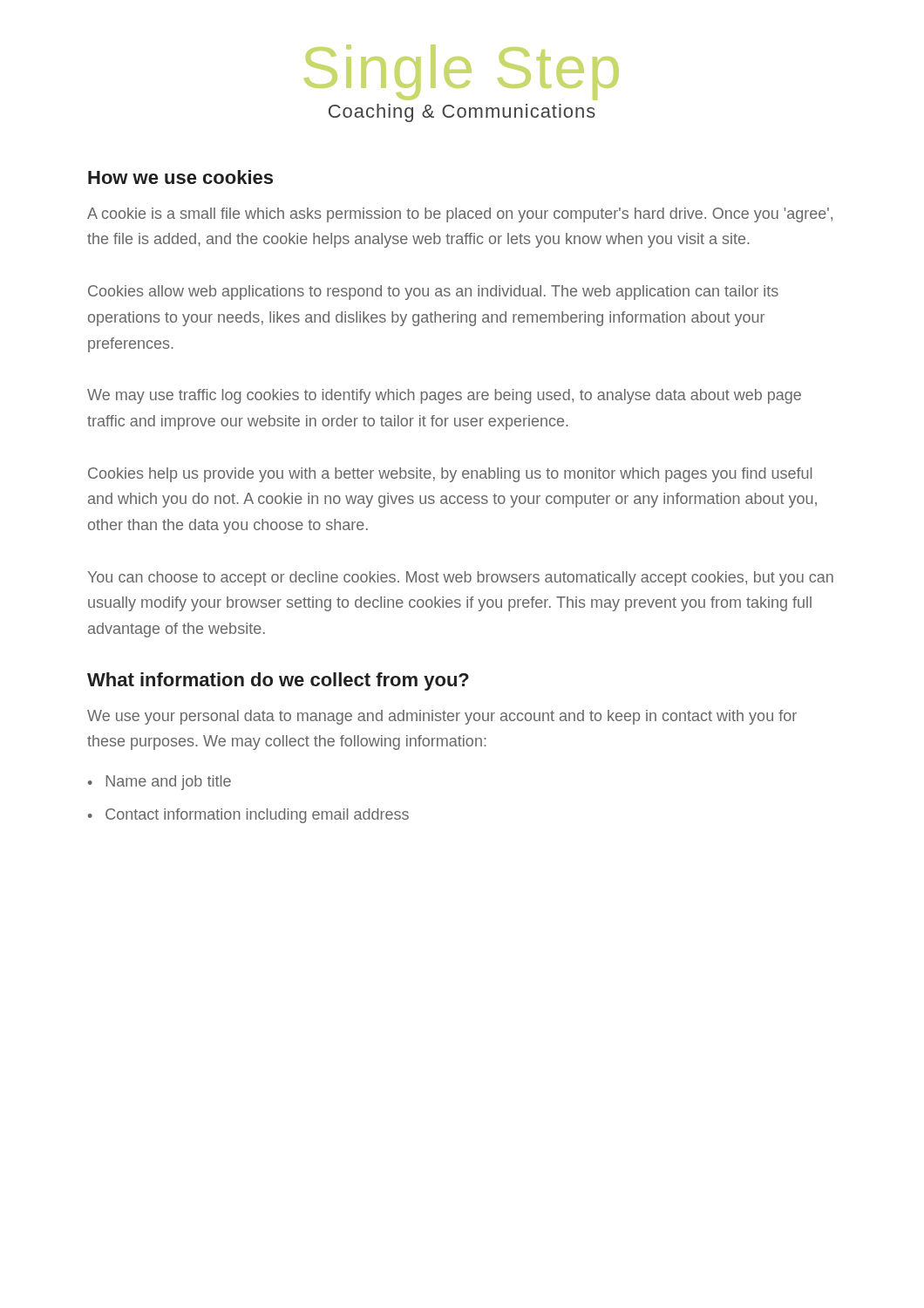The width and height of the screenshot is (924, 1308).
Task: Point to the block beginning "You can choose to accept or decline"
Action: [x=462, y=604]
